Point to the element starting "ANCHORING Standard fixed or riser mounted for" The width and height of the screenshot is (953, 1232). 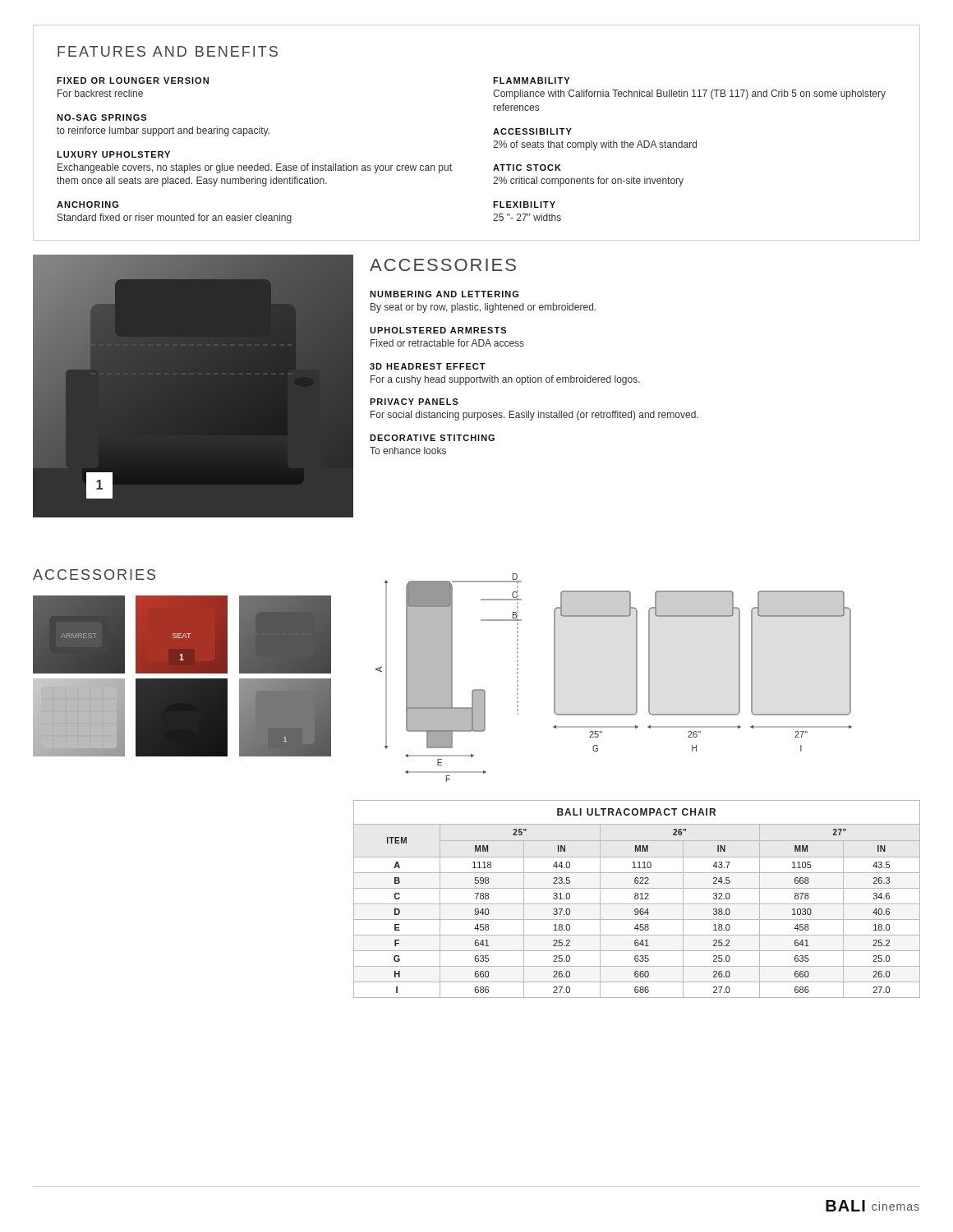[x=258, y=212]
